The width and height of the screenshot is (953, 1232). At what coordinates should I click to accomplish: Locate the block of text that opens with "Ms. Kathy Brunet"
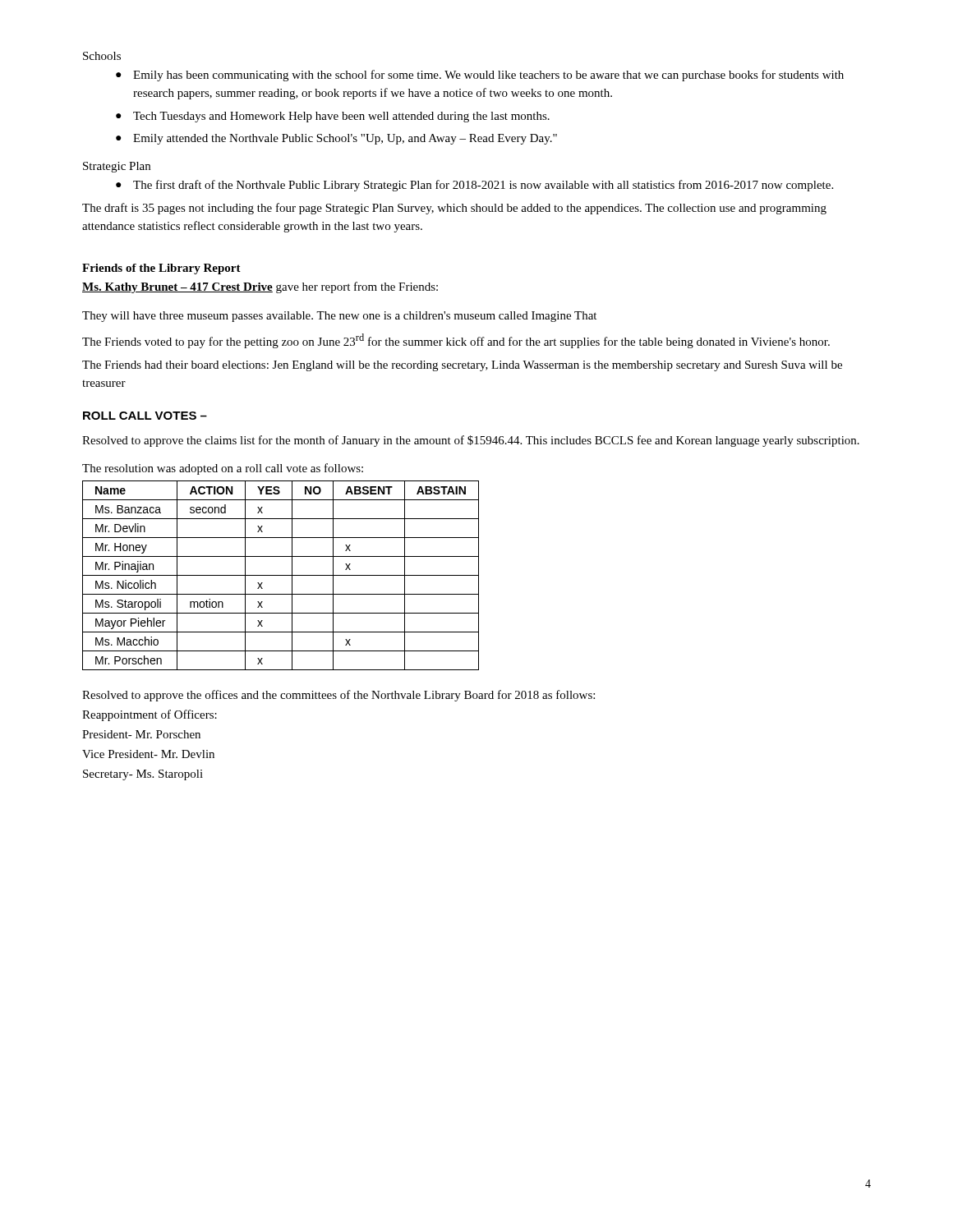(261, 287)
